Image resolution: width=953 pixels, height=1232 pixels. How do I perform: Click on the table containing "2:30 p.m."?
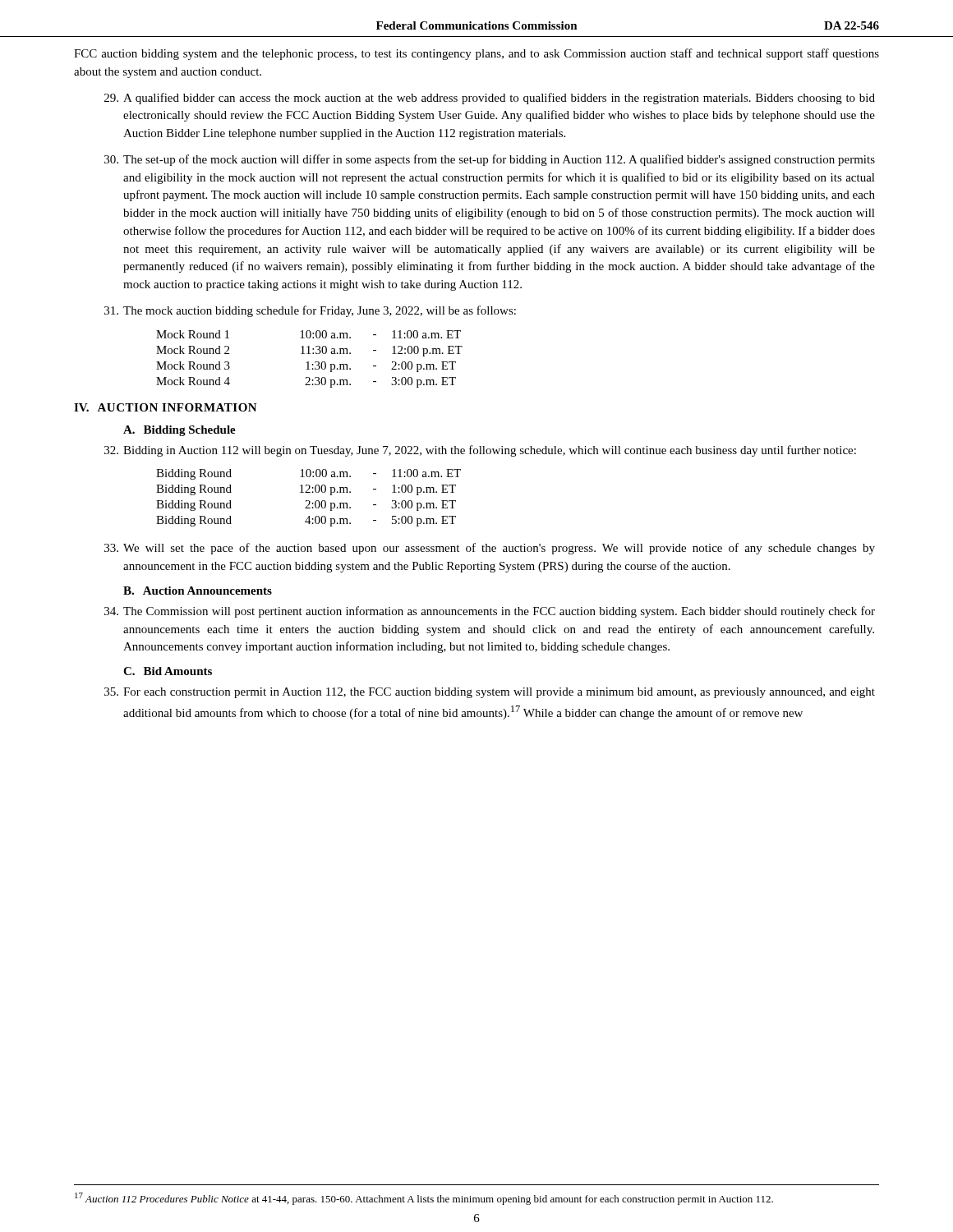tap(476, 358)
